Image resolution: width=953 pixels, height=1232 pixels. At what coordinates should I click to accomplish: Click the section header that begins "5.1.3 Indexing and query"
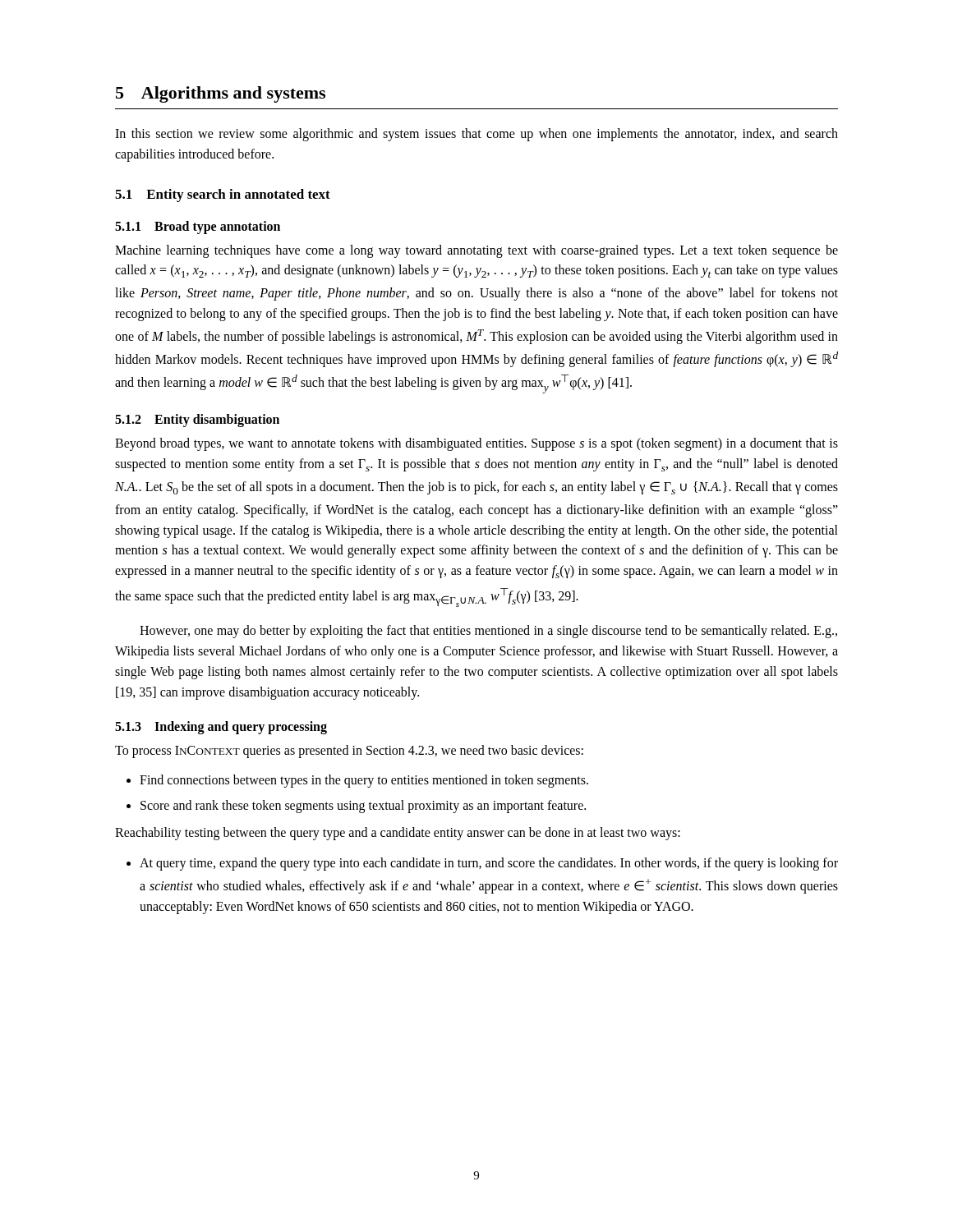pos(221,728)
